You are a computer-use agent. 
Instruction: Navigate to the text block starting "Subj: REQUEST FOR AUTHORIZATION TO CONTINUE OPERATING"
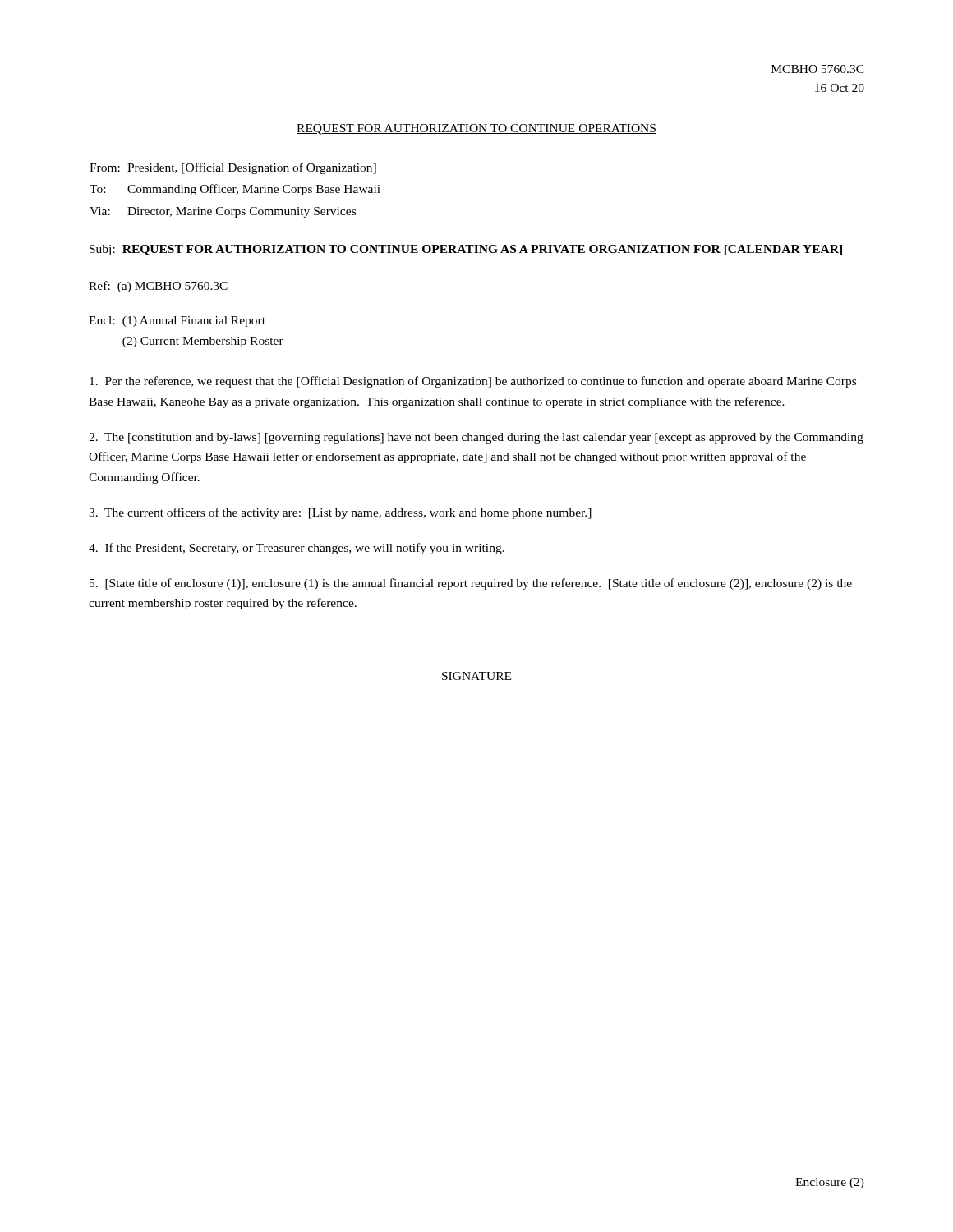click(x=466, y=249)
